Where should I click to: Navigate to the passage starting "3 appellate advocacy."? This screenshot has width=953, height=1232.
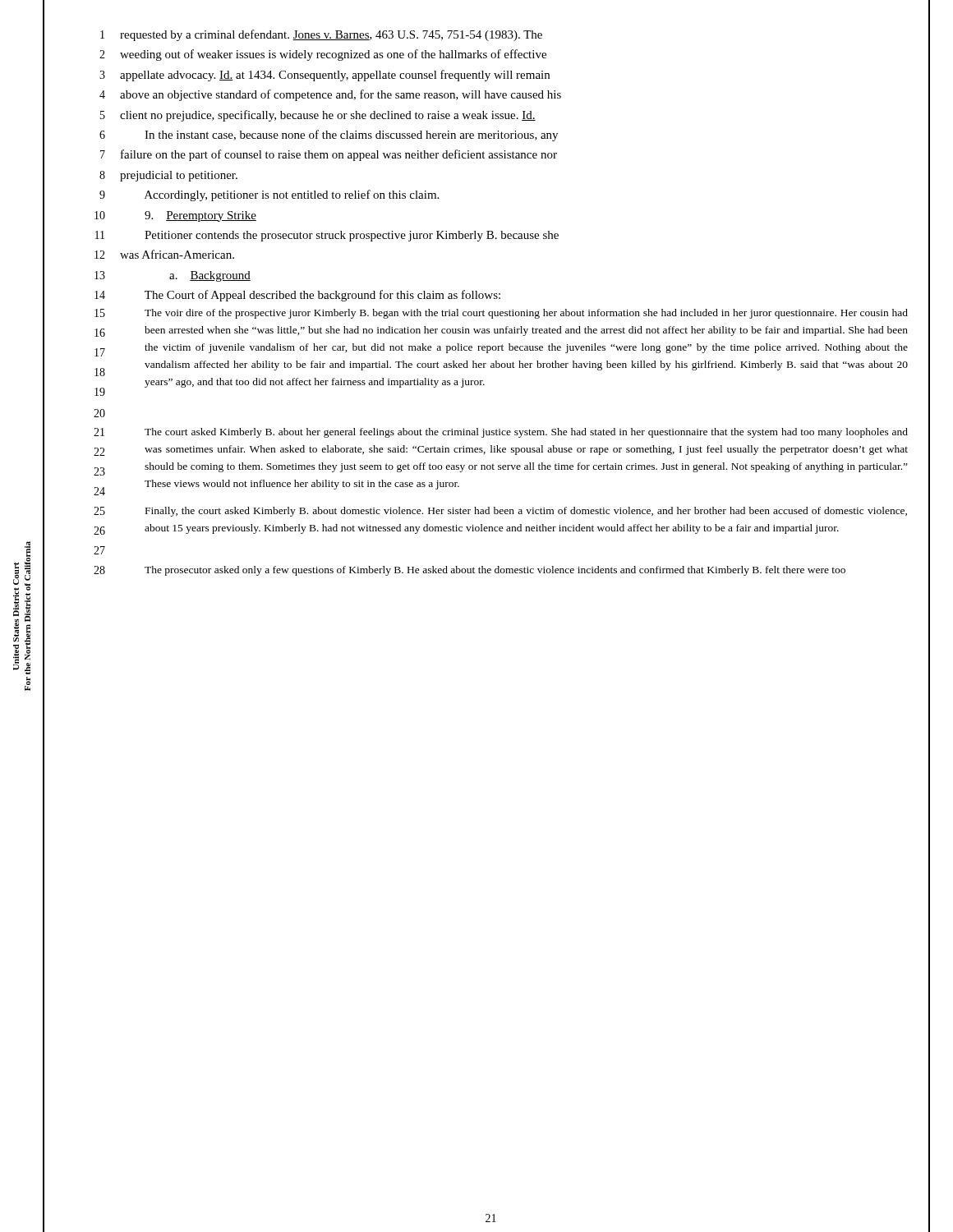click(x=491, y=75)
